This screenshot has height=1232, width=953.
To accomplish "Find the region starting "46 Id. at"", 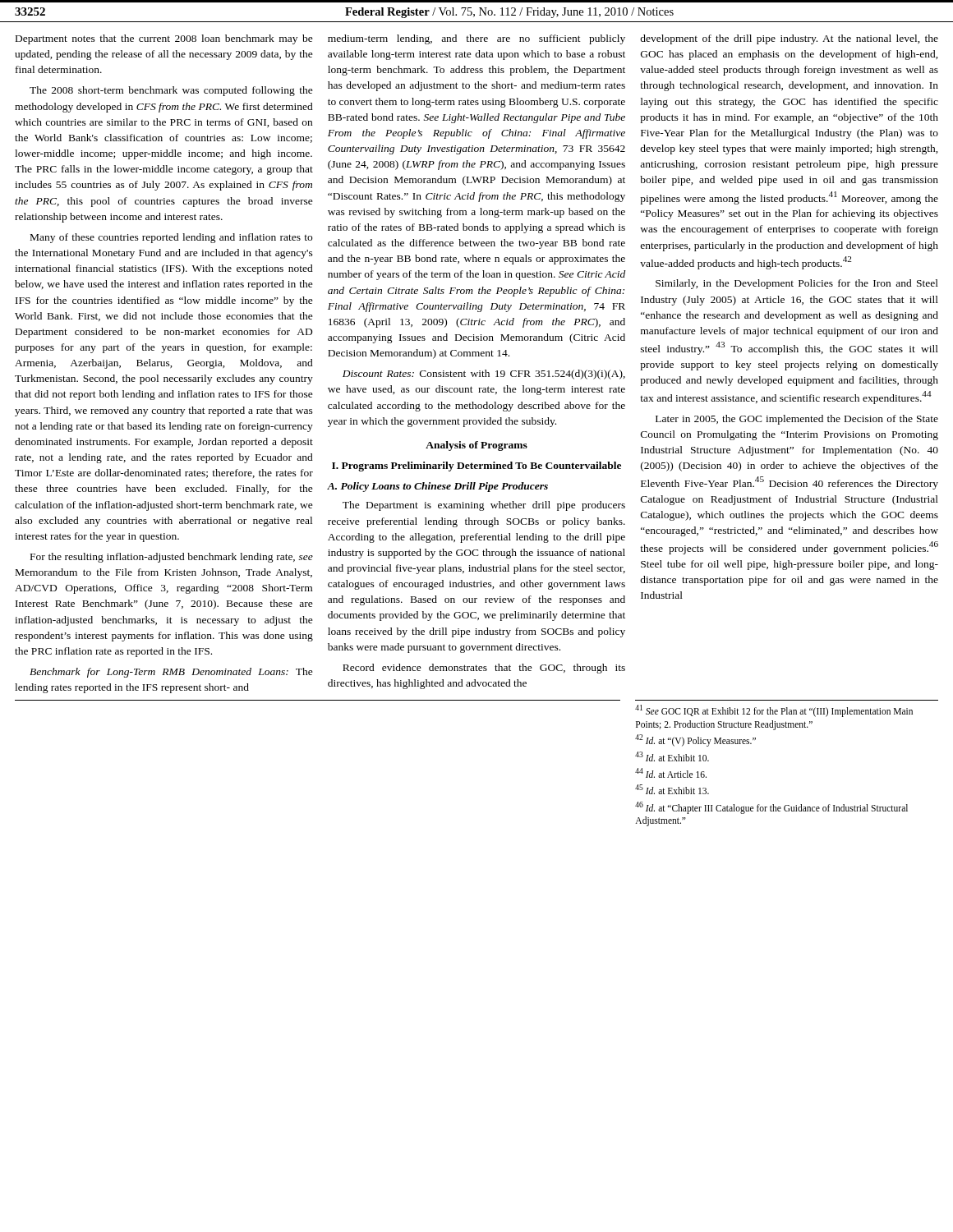I will coord(787,814).
